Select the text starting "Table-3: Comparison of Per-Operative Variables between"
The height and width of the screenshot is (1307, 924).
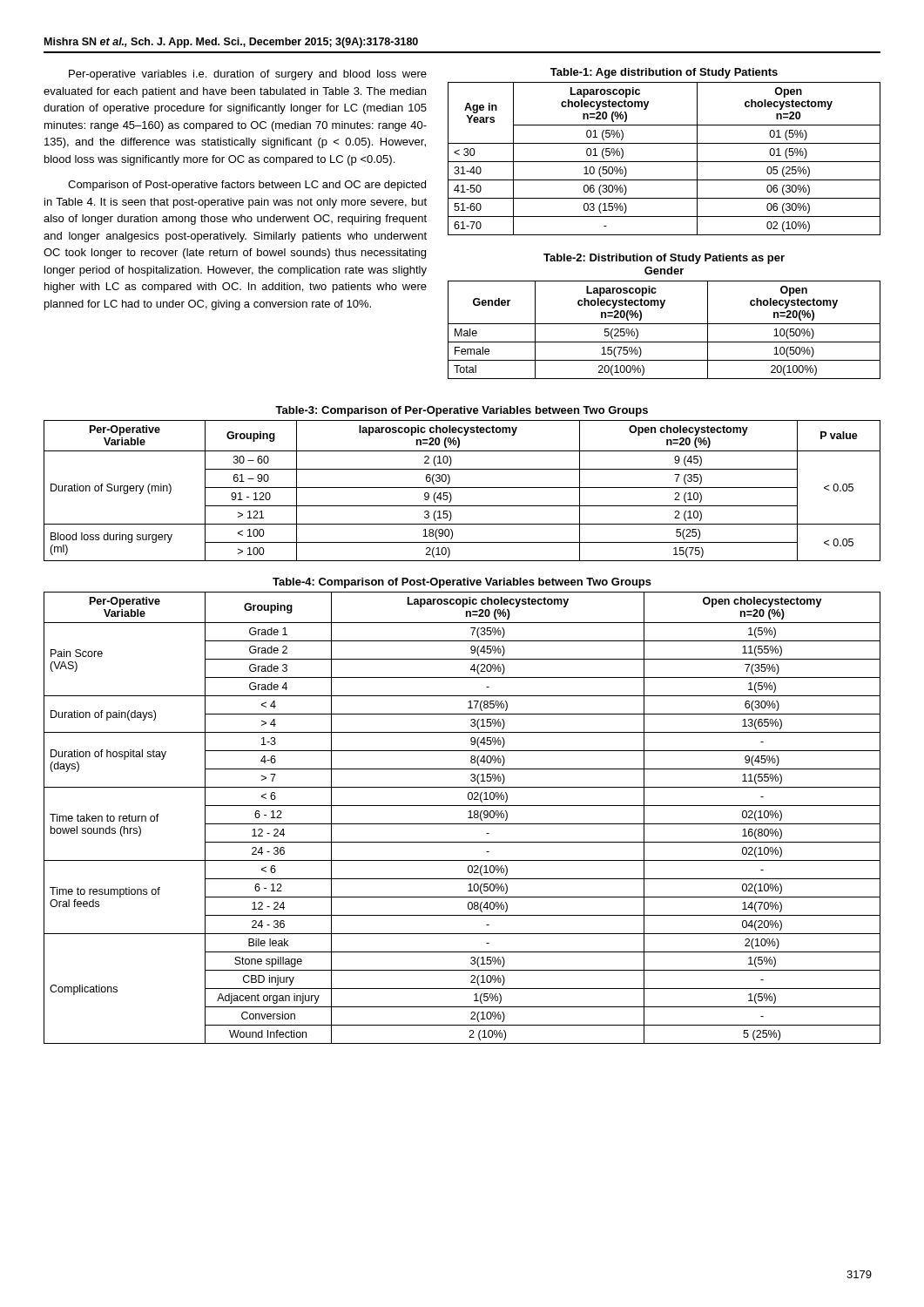tap(462, 410)
